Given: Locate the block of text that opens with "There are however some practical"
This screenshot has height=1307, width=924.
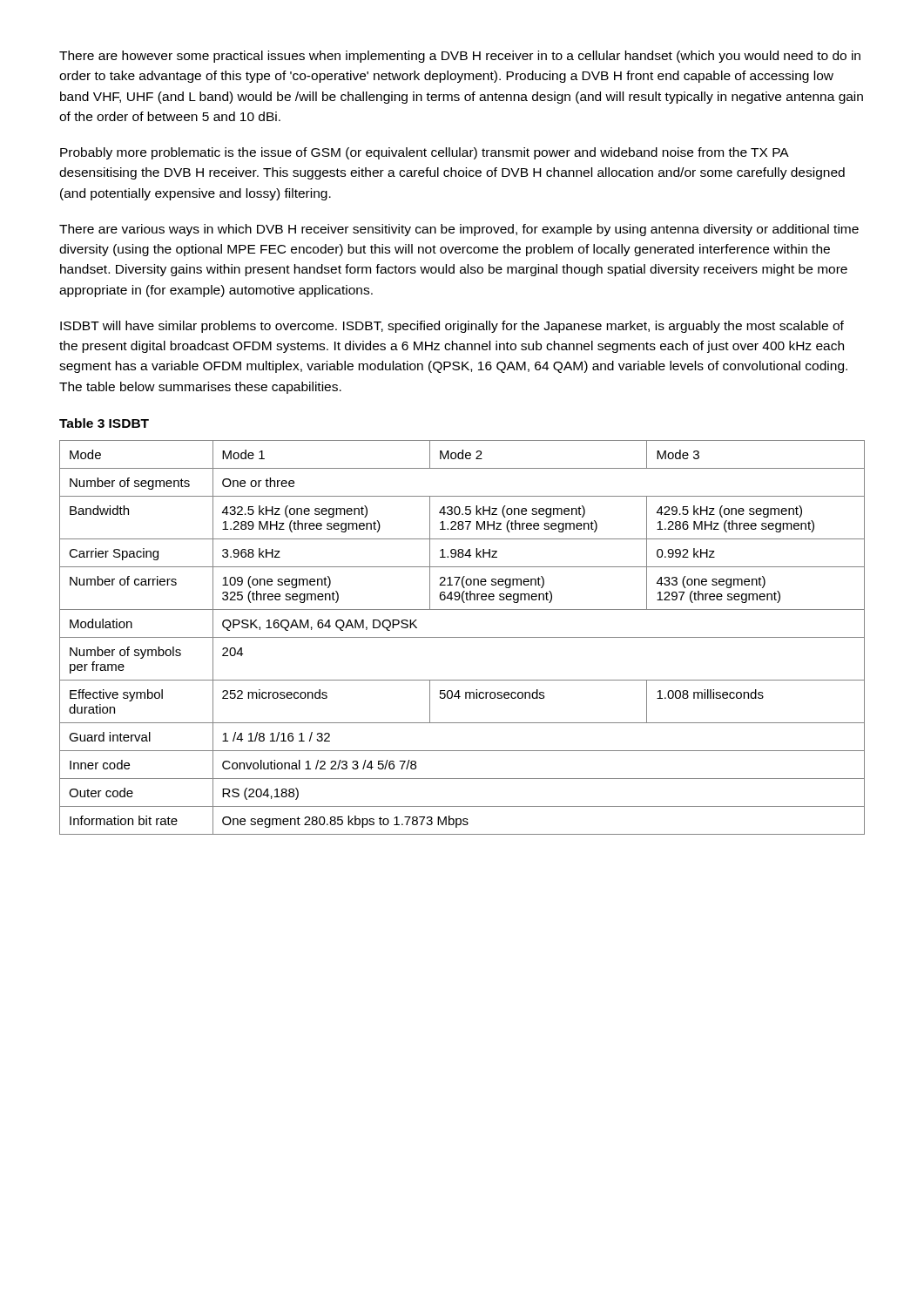Looking at the screenshot, I should click(462, 86).
